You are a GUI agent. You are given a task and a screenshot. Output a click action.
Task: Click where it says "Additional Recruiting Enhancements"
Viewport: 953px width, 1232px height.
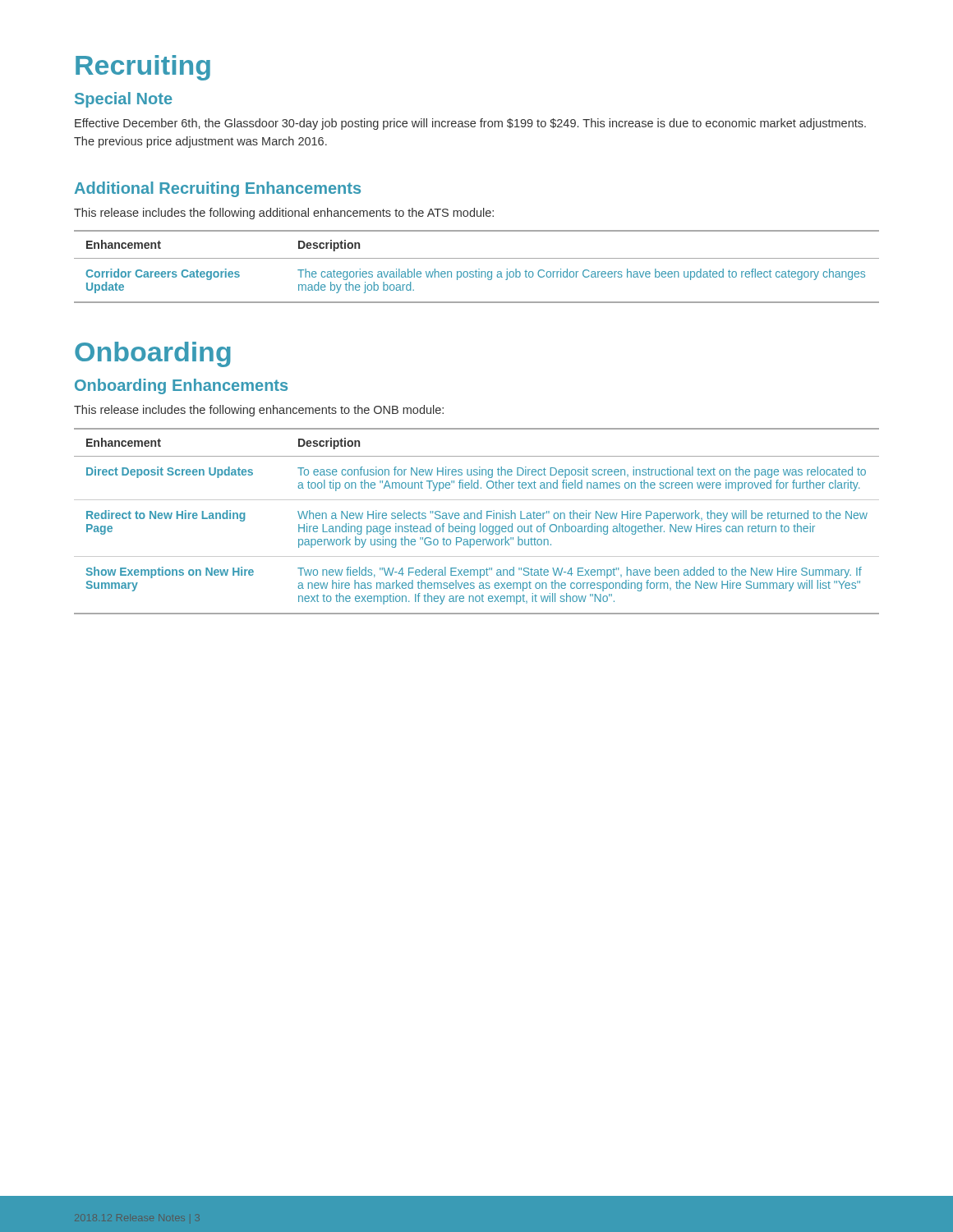[218, 188]
